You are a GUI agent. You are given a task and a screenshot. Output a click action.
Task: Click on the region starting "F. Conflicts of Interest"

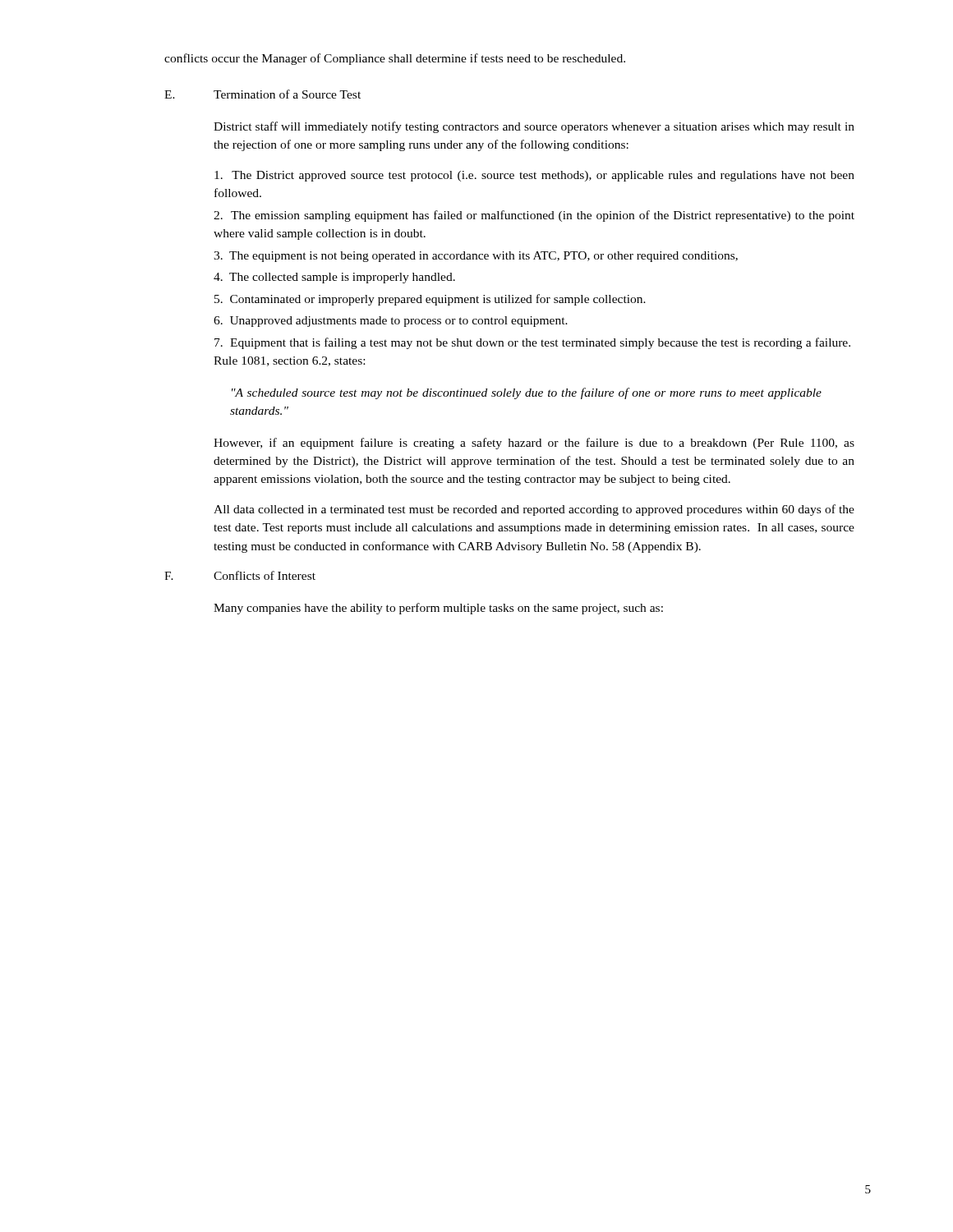click(x=240, y=576)
